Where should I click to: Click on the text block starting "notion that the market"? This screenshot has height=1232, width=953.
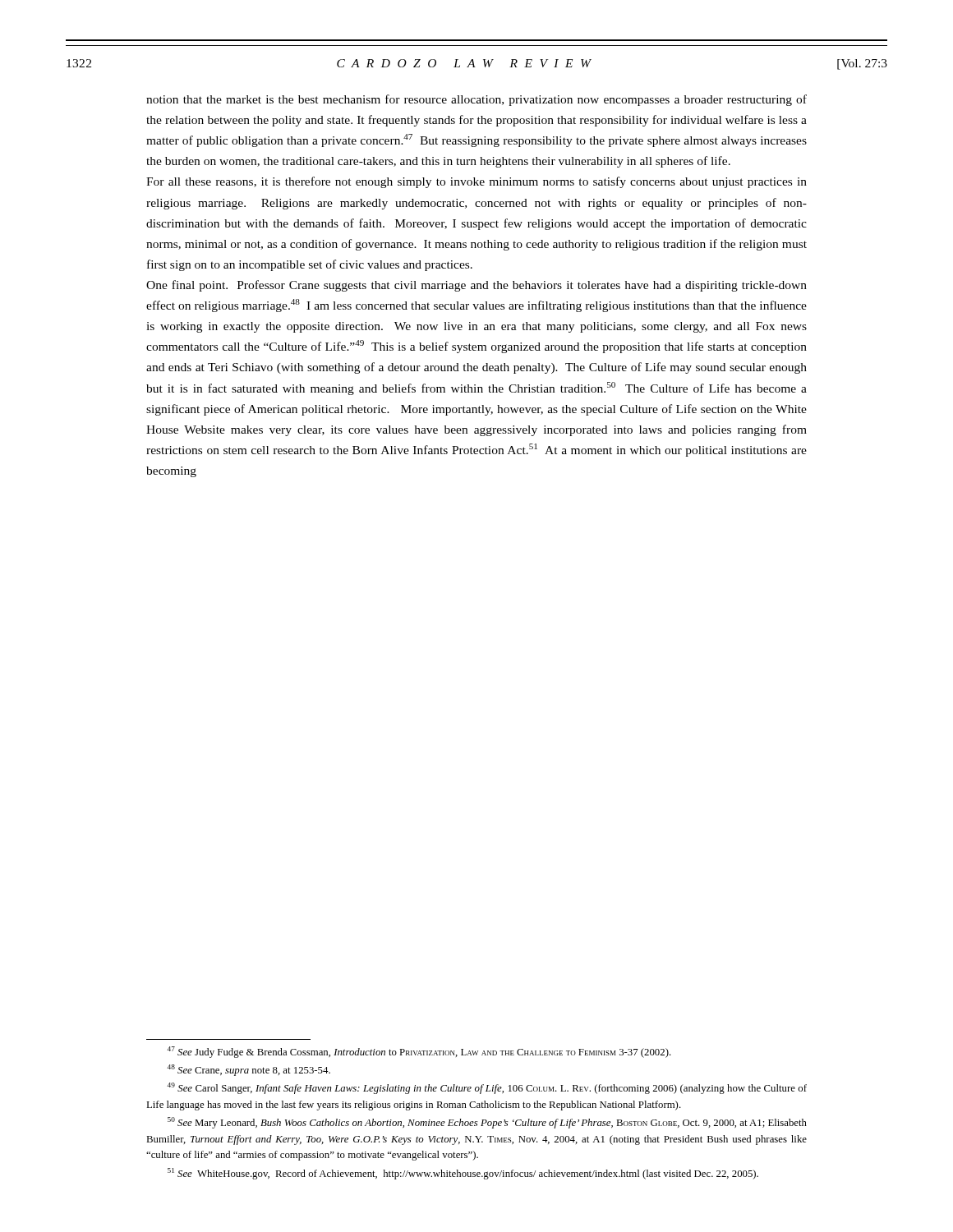(x=476, y=130)
